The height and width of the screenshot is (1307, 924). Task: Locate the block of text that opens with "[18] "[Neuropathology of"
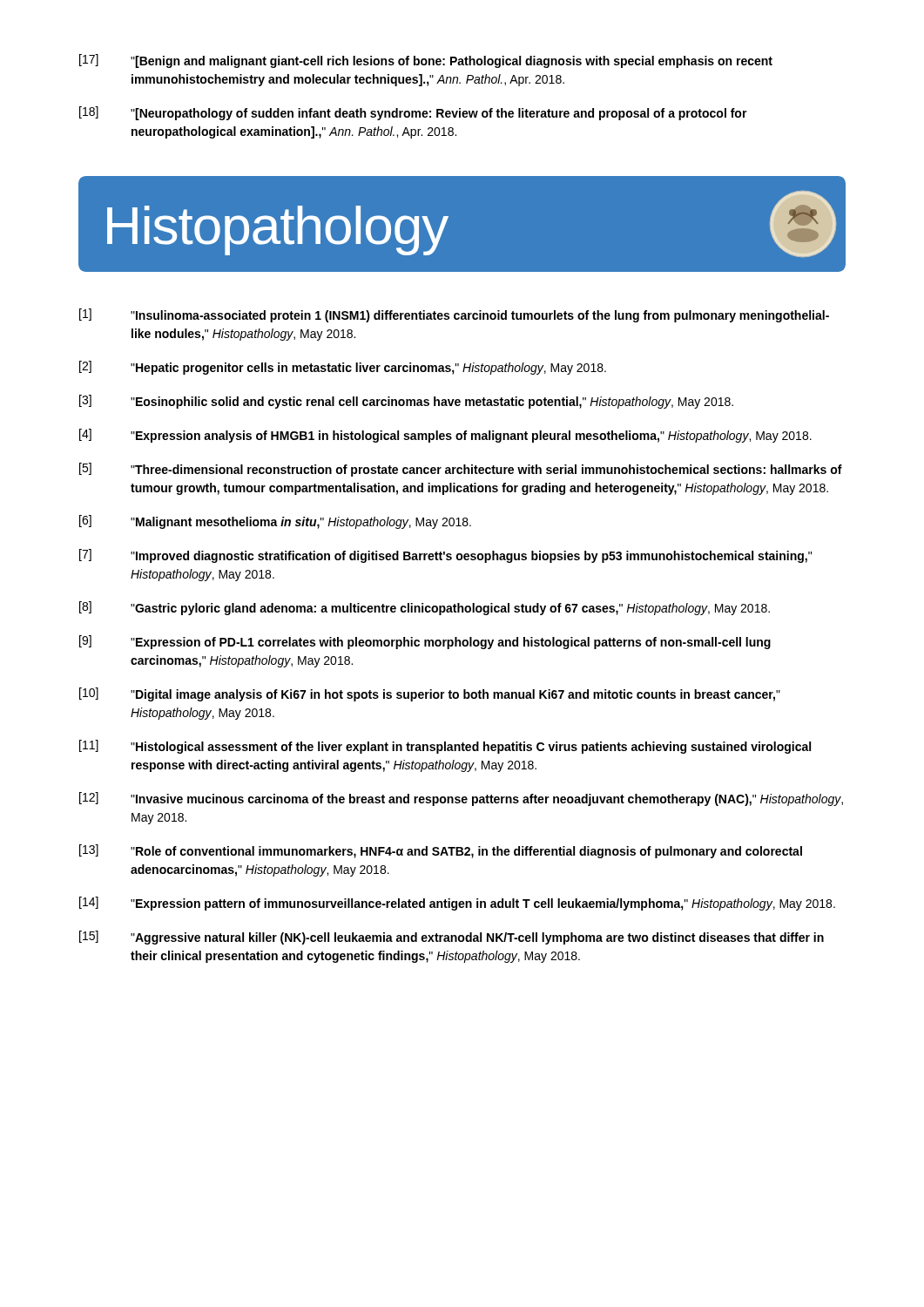[462, 123]
